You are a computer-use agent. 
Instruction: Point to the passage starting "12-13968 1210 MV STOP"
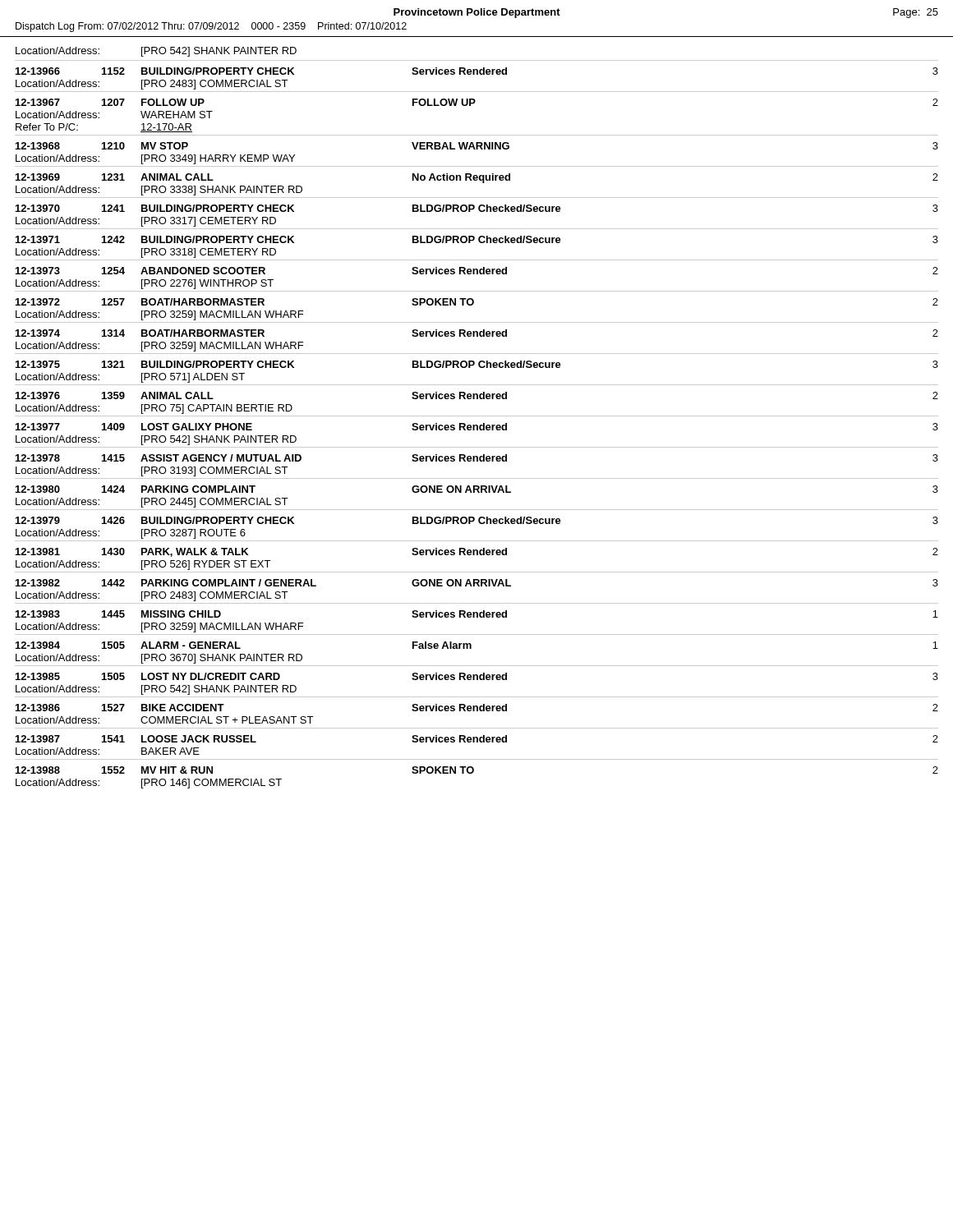[476, 151]
